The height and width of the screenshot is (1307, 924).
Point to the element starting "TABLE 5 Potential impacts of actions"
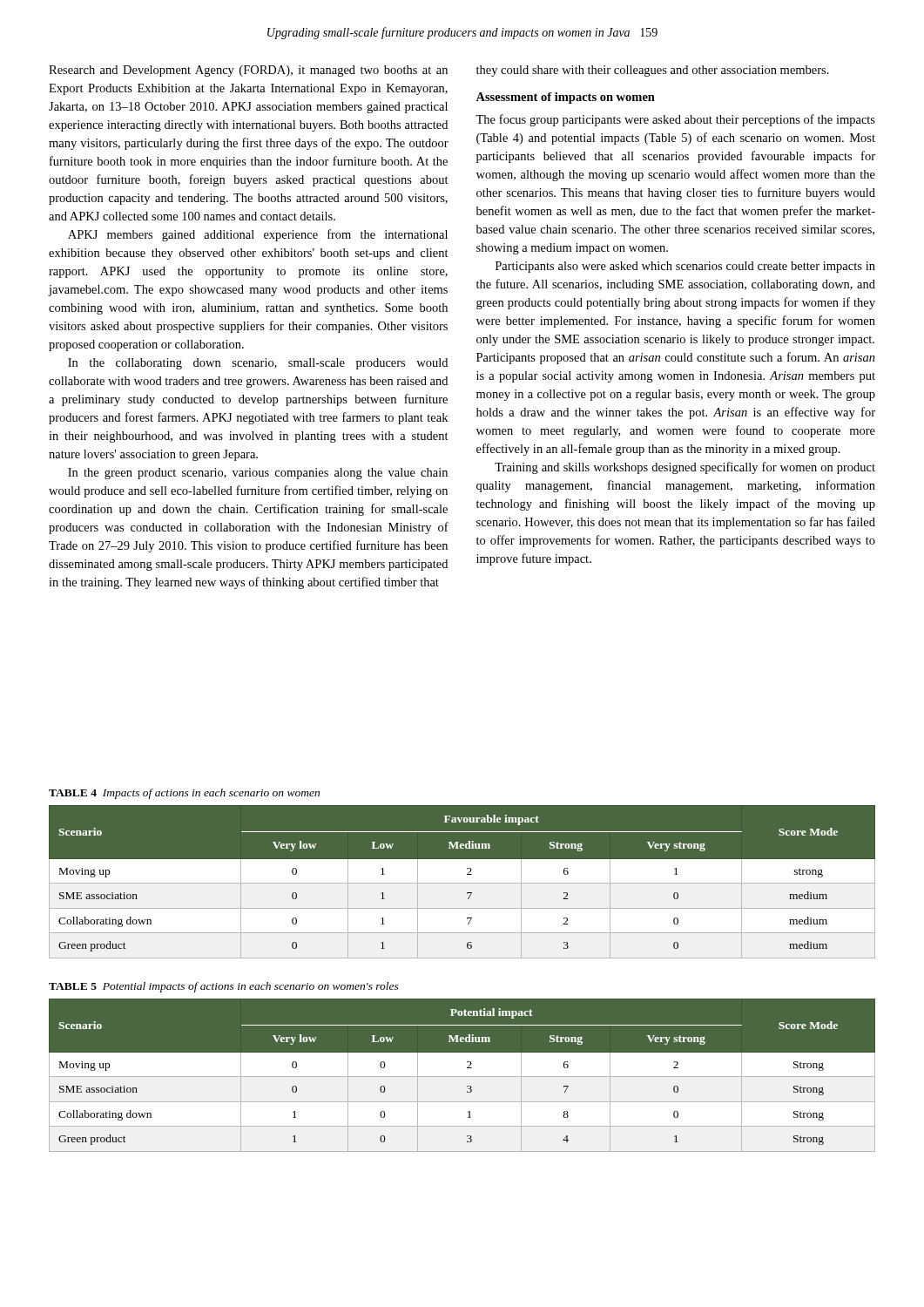point(224,986)
